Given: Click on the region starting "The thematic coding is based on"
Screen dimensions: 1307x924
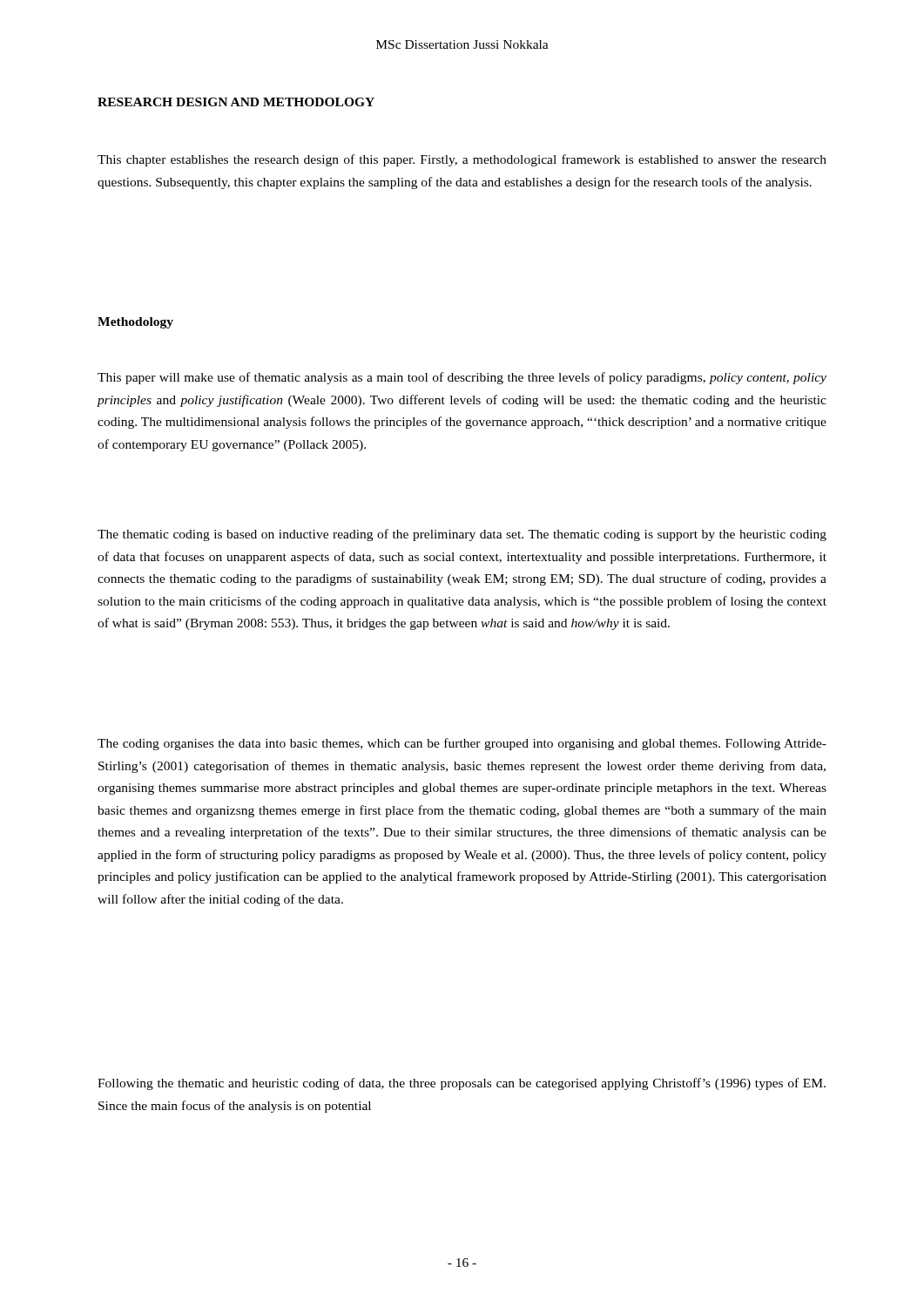Looking at the screenshot, I should click(x=462, y=578).
